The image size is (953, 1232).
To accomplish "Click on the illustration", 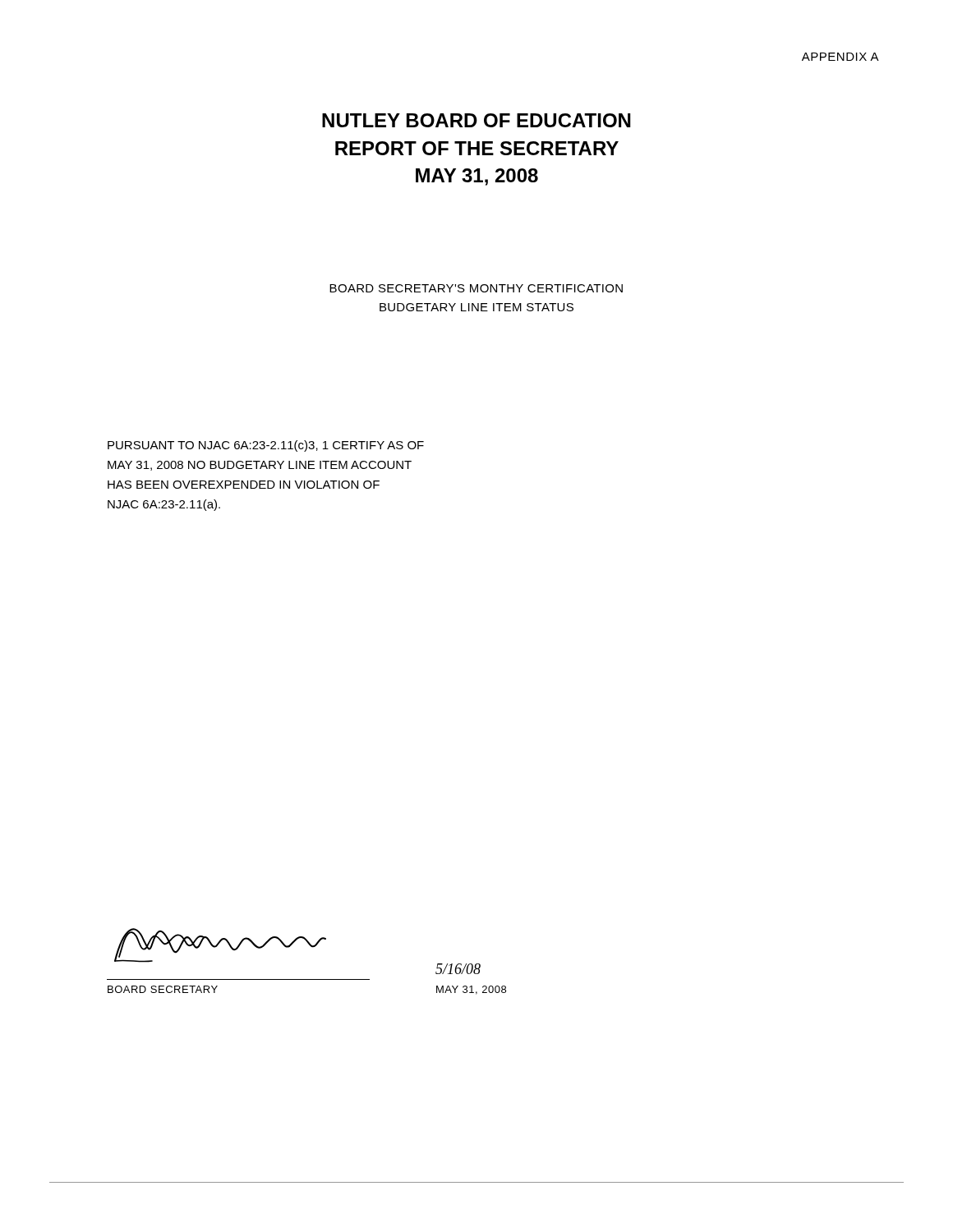I will [x=238, y=940].
